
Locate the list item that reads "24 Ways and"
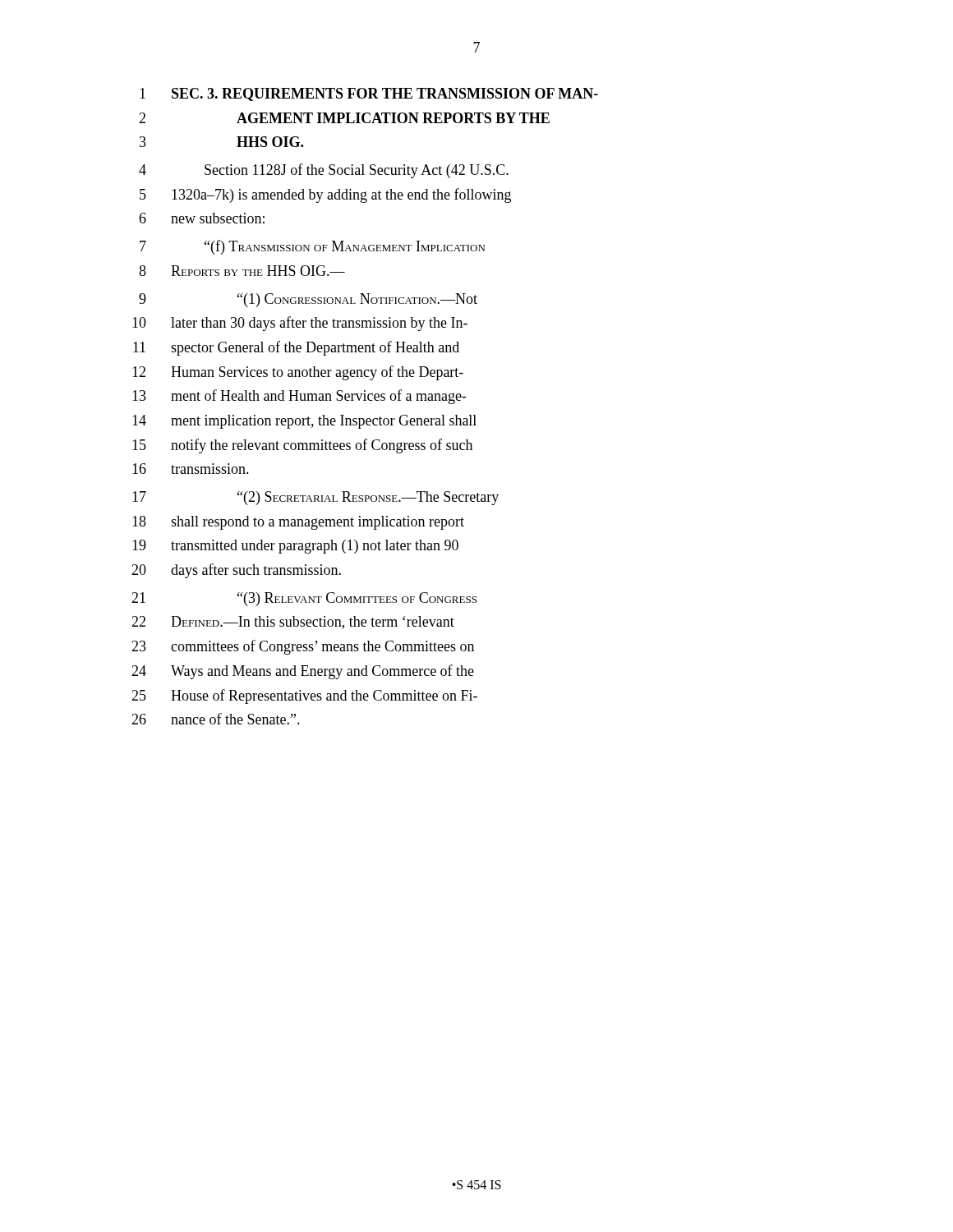tap(485, 672)
